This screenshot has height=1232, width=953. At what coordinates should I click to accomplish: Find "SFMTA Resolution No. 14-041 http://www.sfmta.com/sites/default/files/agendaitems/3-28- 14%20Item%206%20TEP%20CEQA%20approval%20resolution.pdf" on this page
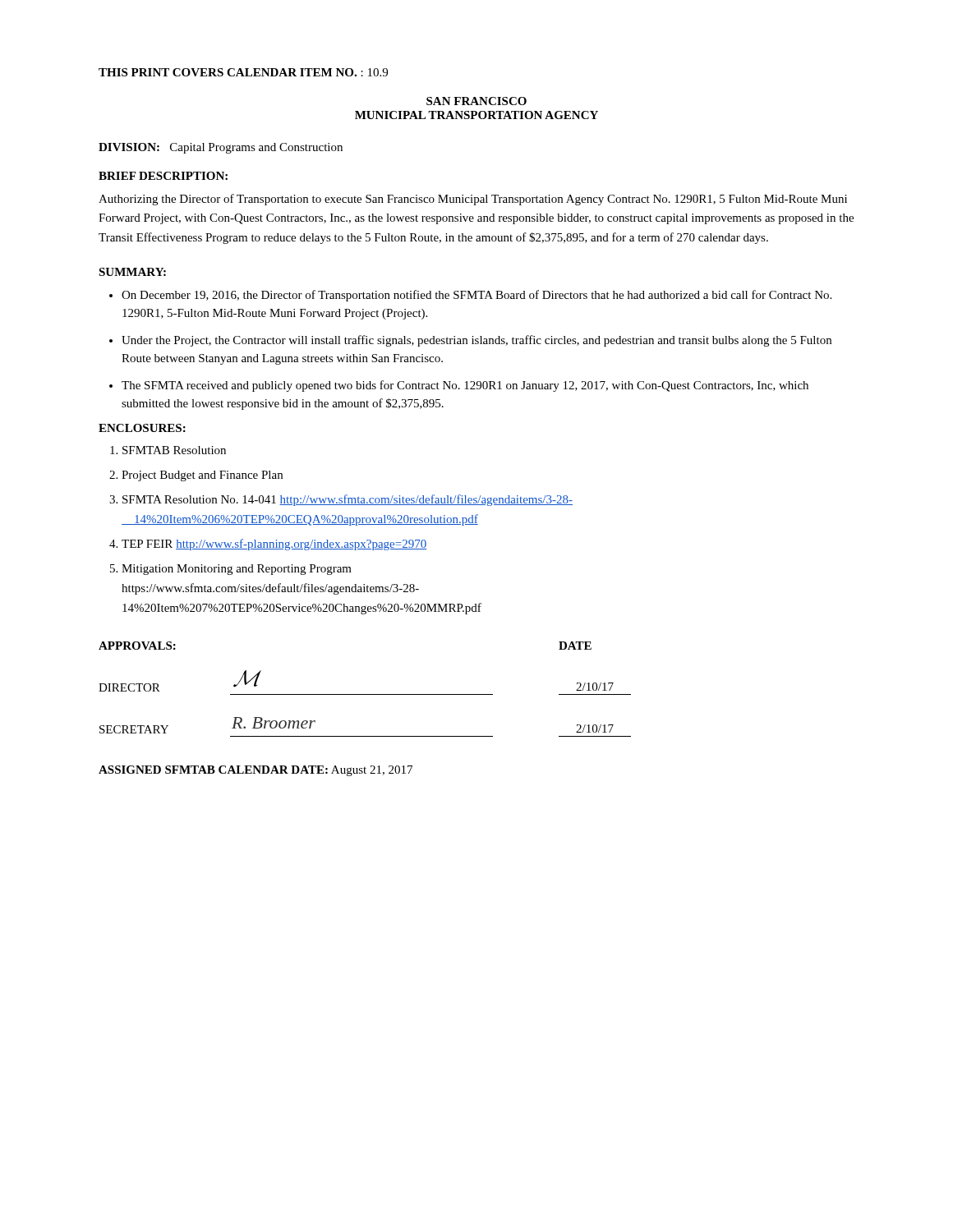click(x=476, y=509)
